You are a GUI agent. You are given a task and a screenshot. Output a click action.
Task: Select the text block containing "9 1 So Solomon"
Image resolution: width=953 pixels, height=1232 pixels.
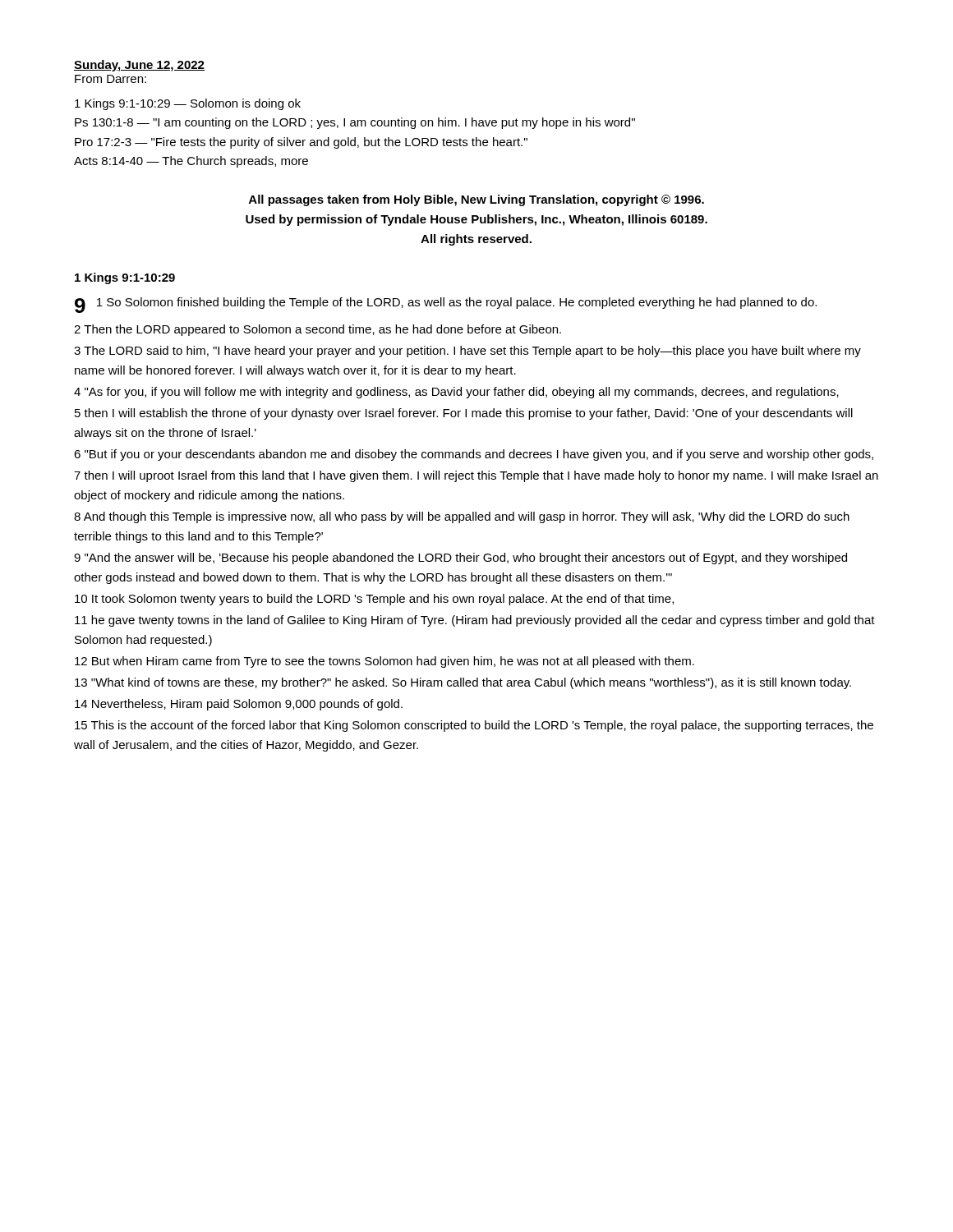click(476, 523)
